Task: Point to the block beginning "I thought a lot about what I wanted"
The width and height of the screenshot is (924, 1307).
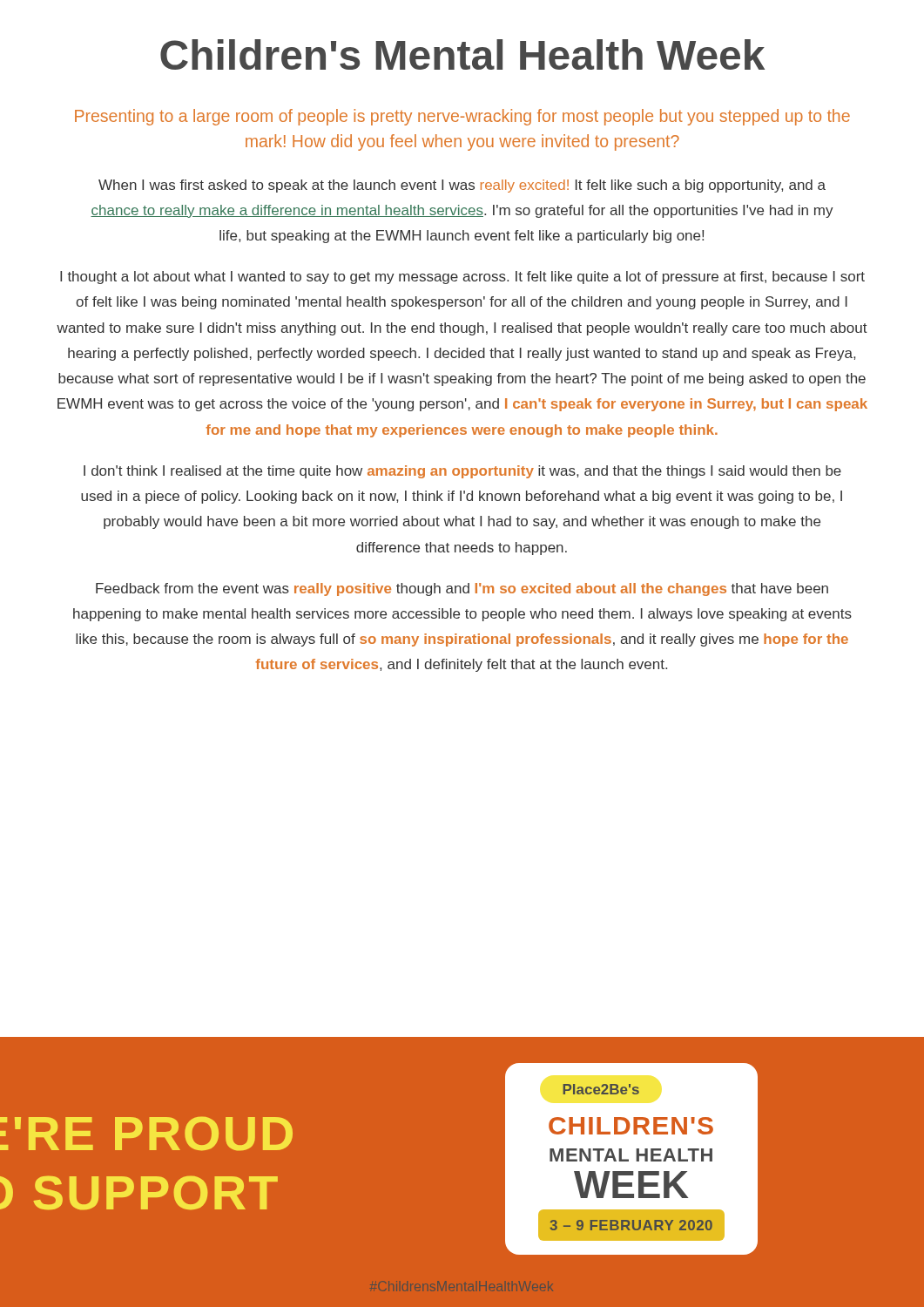Action: (462, 353)
